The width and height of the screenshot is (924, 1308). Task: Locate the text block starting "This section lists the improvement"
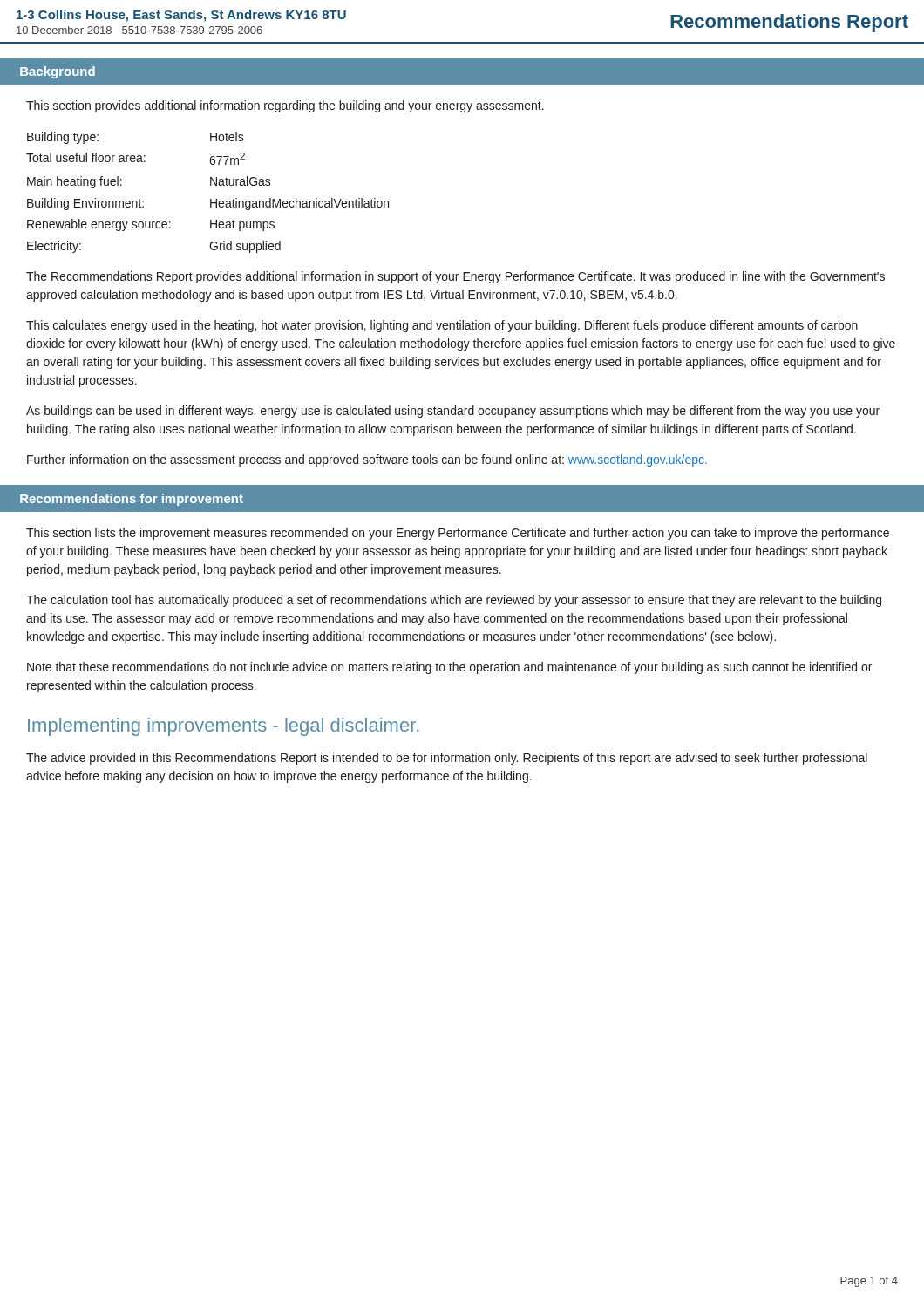pyautogui.click(x=458, y=551)
